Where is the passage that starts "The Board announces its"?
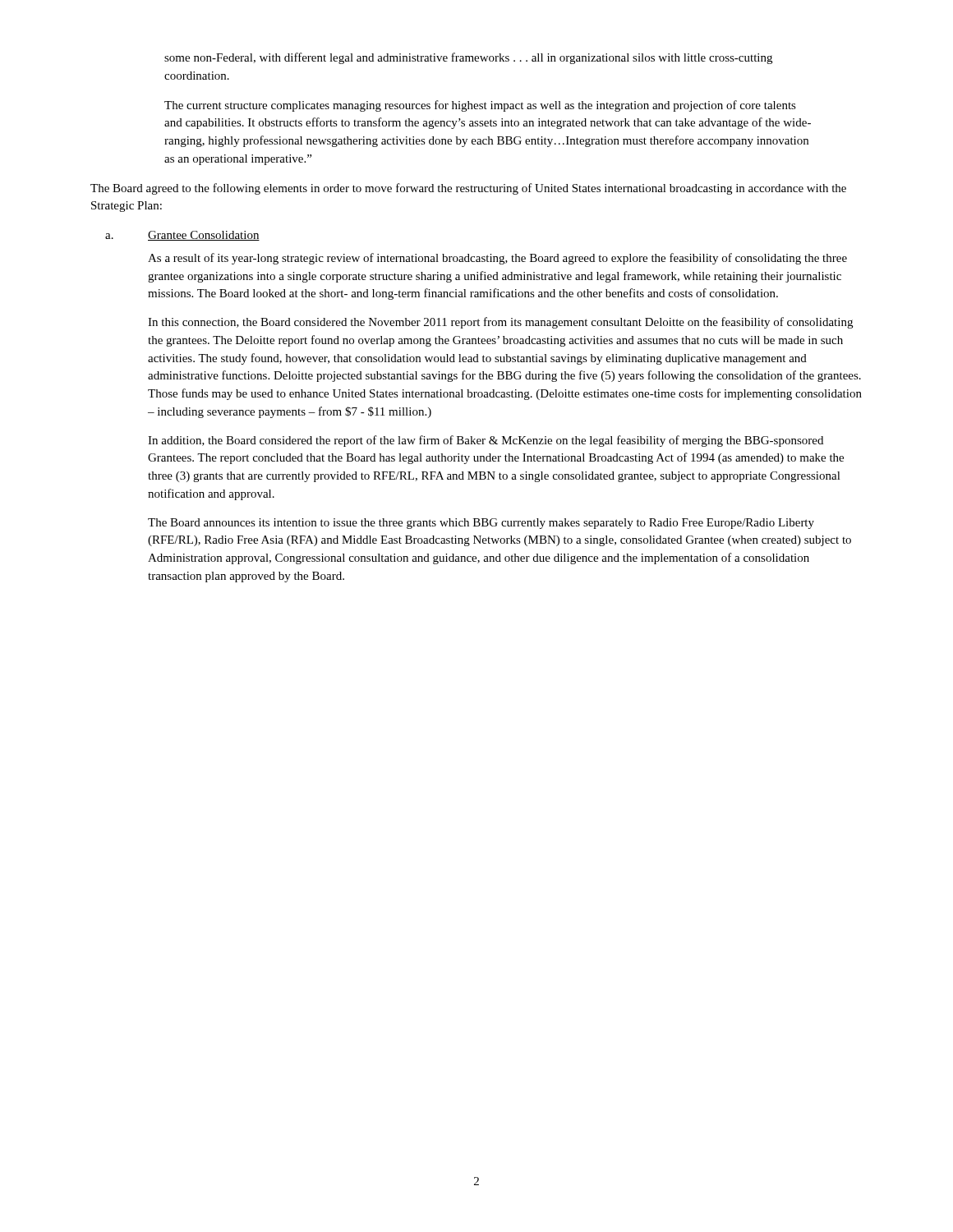Screen dimensions: 1232x953 (x=500, y=549)
